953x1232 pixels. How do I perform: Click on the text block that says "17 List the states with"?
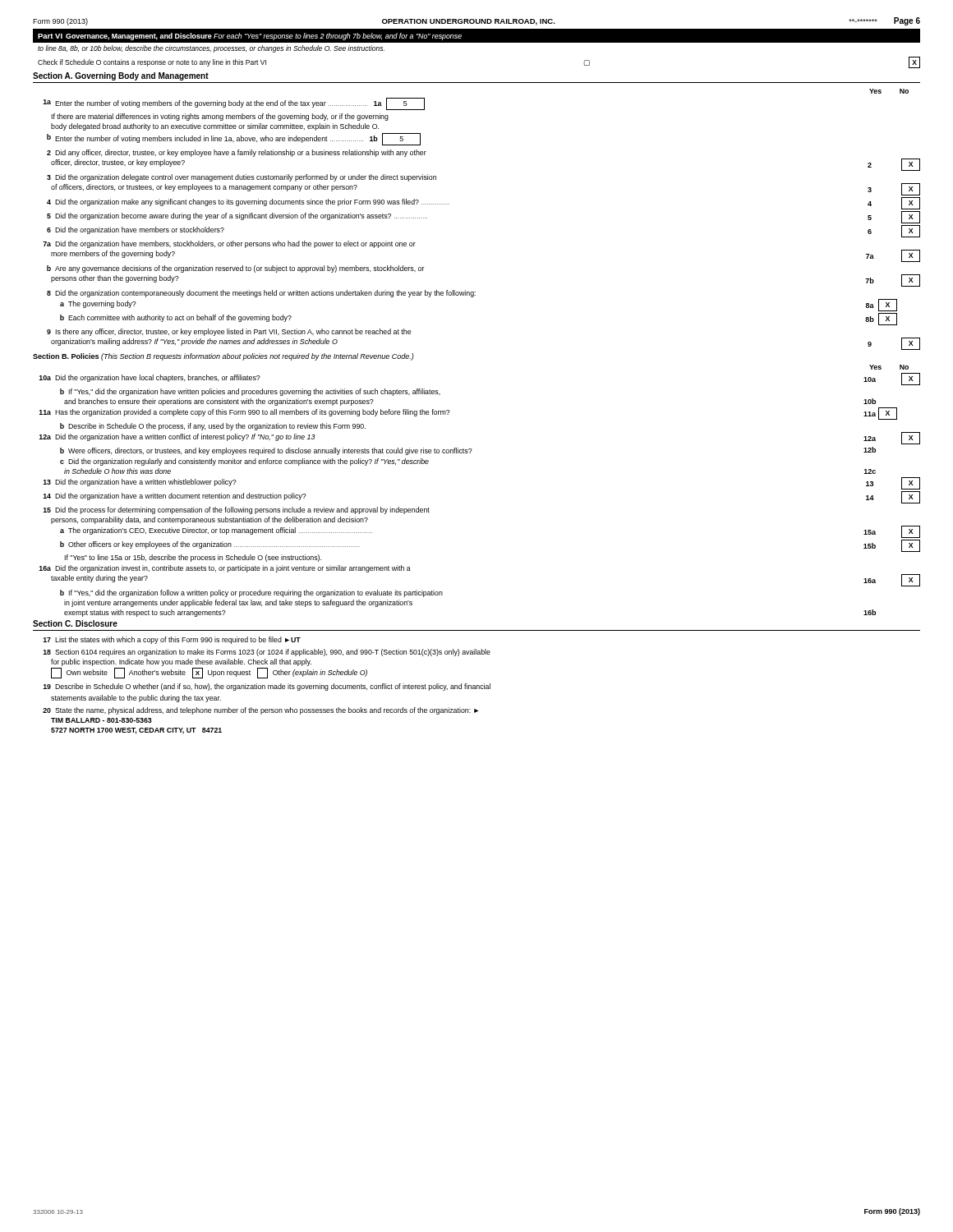(x=476, y=639)
